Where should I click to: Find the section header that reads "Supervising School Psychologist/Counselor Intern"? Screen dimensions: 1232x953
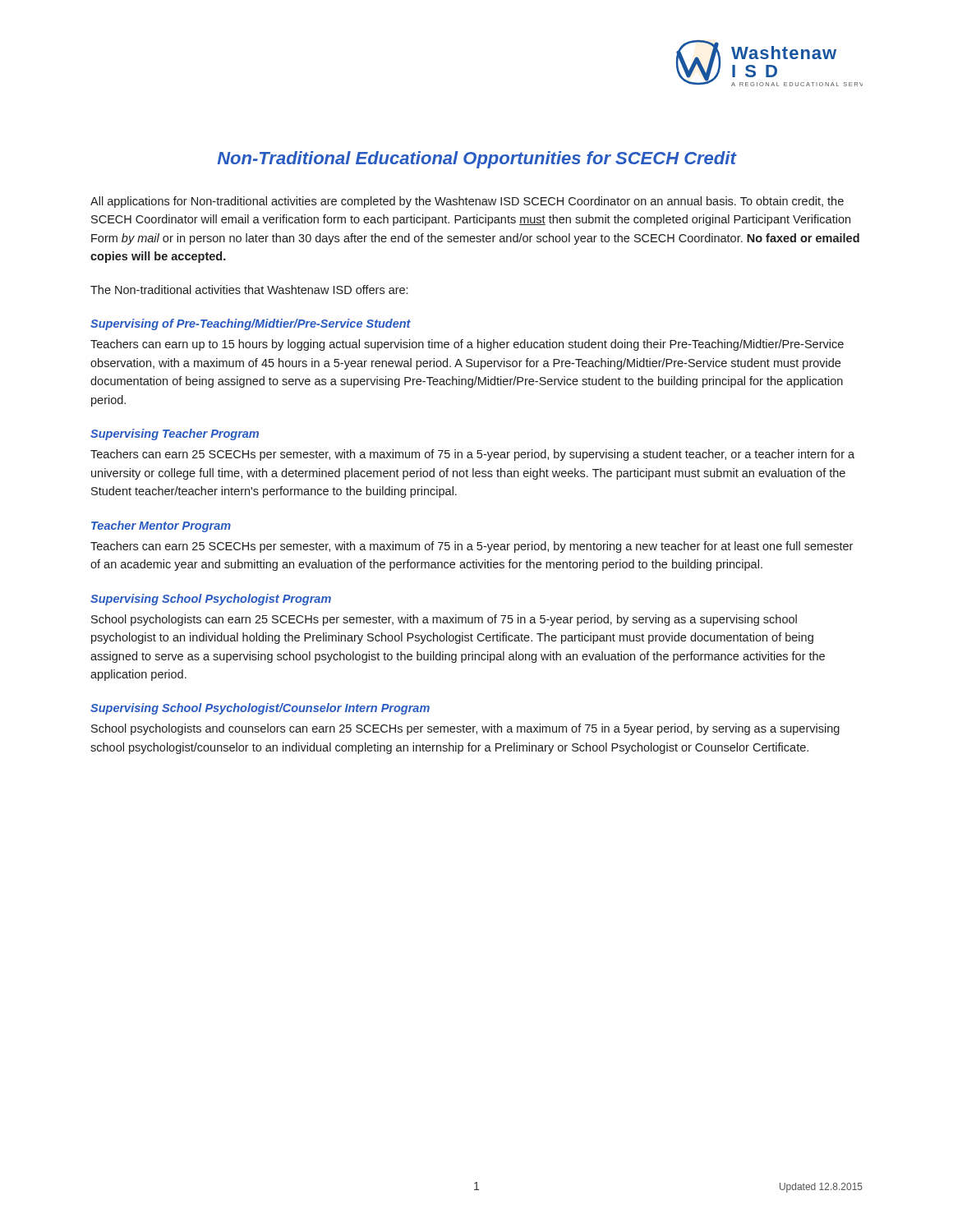point(260,708)
